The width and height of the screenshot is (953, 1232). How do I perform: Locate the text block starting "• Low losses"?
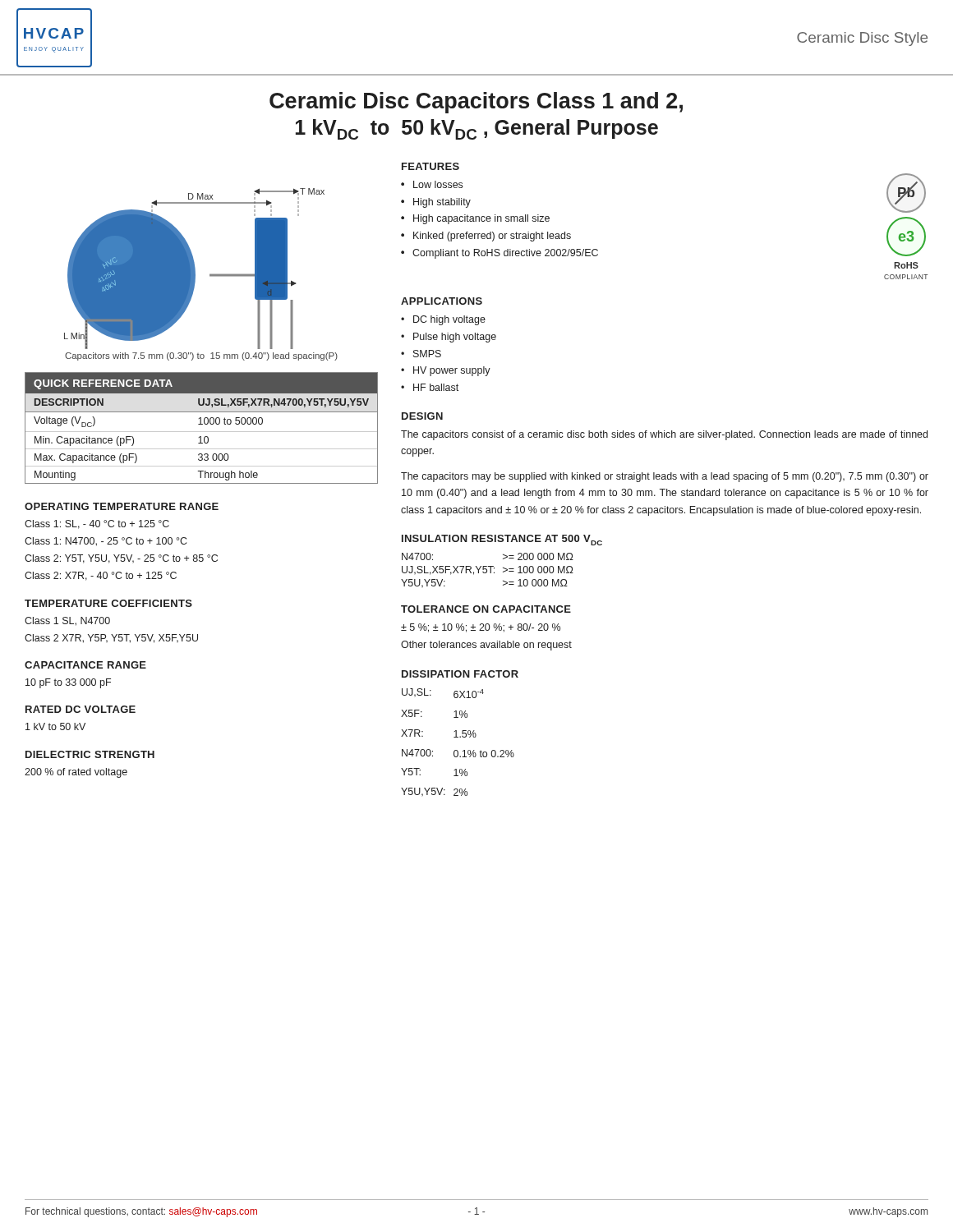(x=432, y=185)
